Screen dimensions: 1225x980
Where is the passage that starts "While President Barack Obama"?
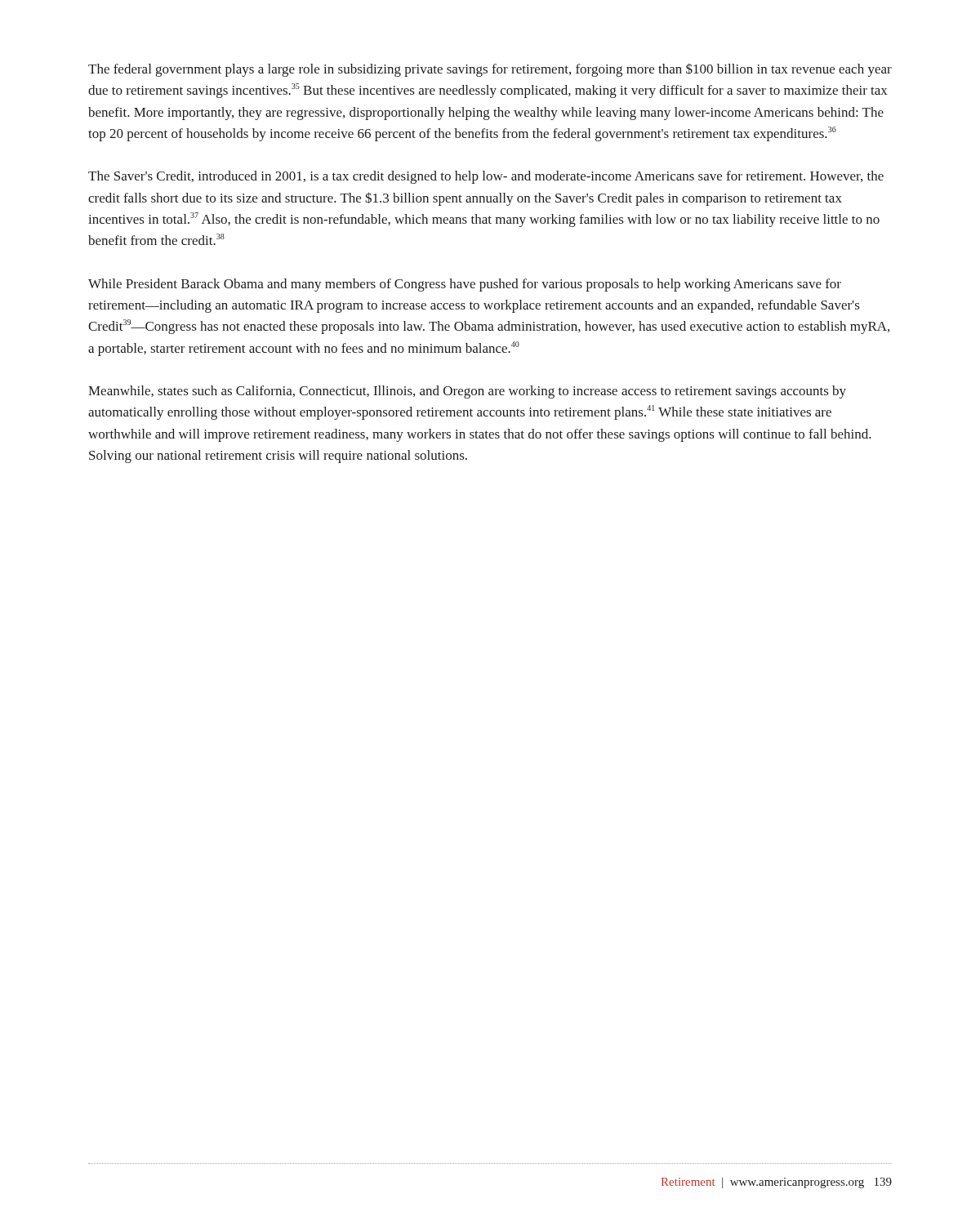point(489,316)
